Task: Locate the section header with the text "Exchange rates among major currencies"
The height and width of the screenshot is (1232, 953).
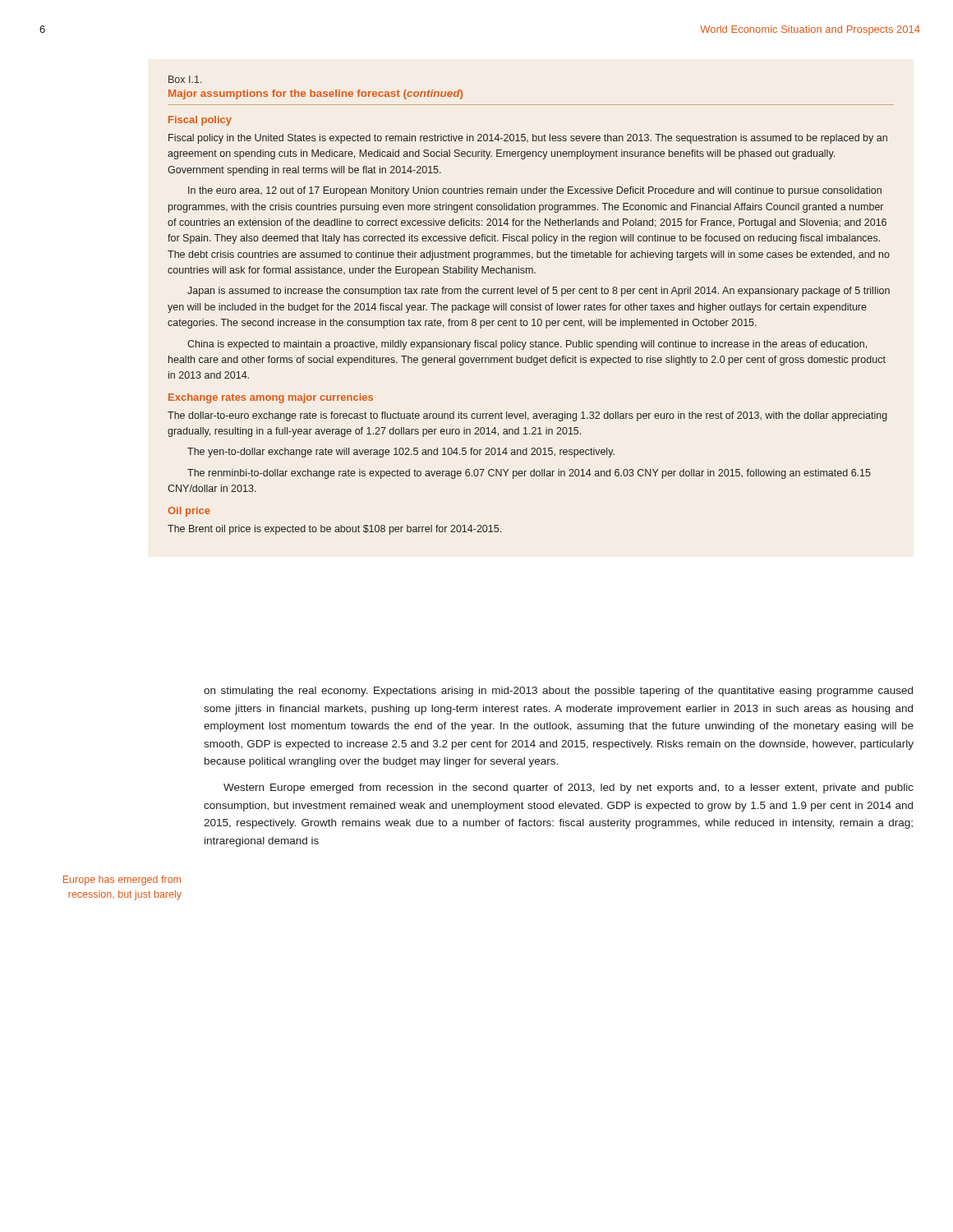Action: click(x=271, y=397)
